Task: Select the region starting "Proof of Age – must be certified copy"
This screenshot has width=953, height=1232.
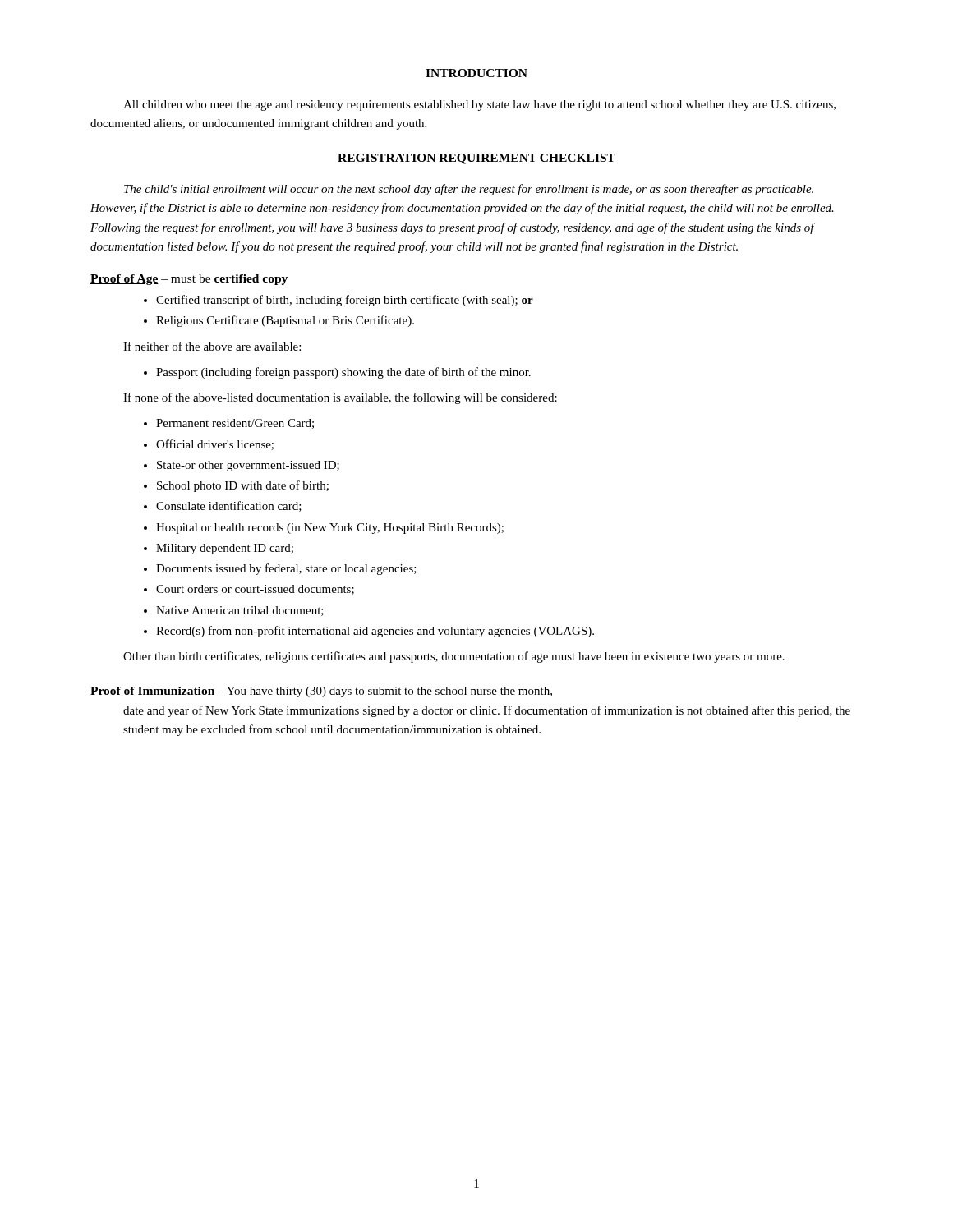Action: (189, 278)
